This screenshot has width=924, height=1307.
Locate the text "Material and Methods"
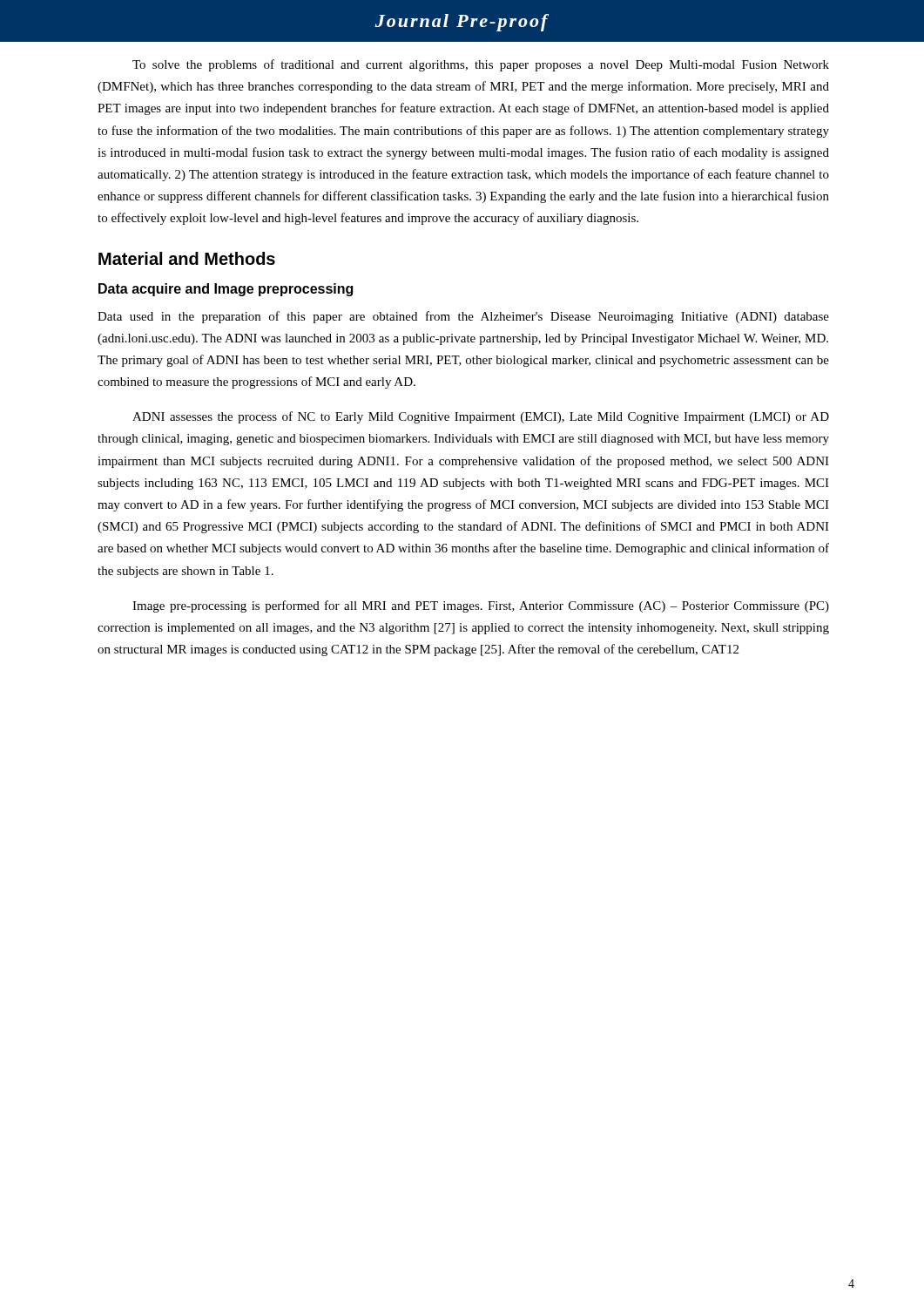click(x=187, y=258)
